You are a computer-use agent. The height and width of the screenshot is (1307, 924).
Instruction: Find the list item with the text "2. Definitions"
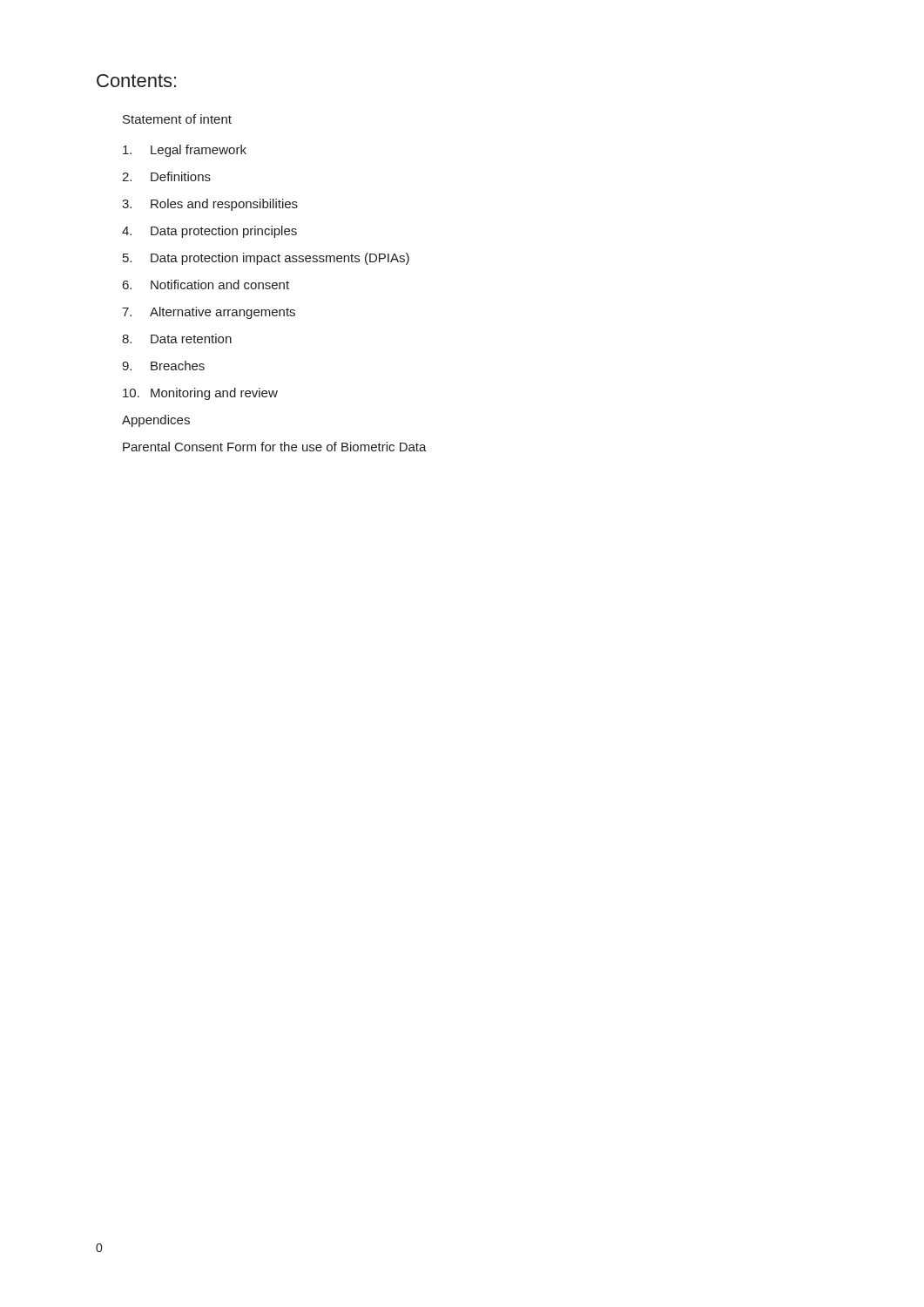tap(166, 176)
